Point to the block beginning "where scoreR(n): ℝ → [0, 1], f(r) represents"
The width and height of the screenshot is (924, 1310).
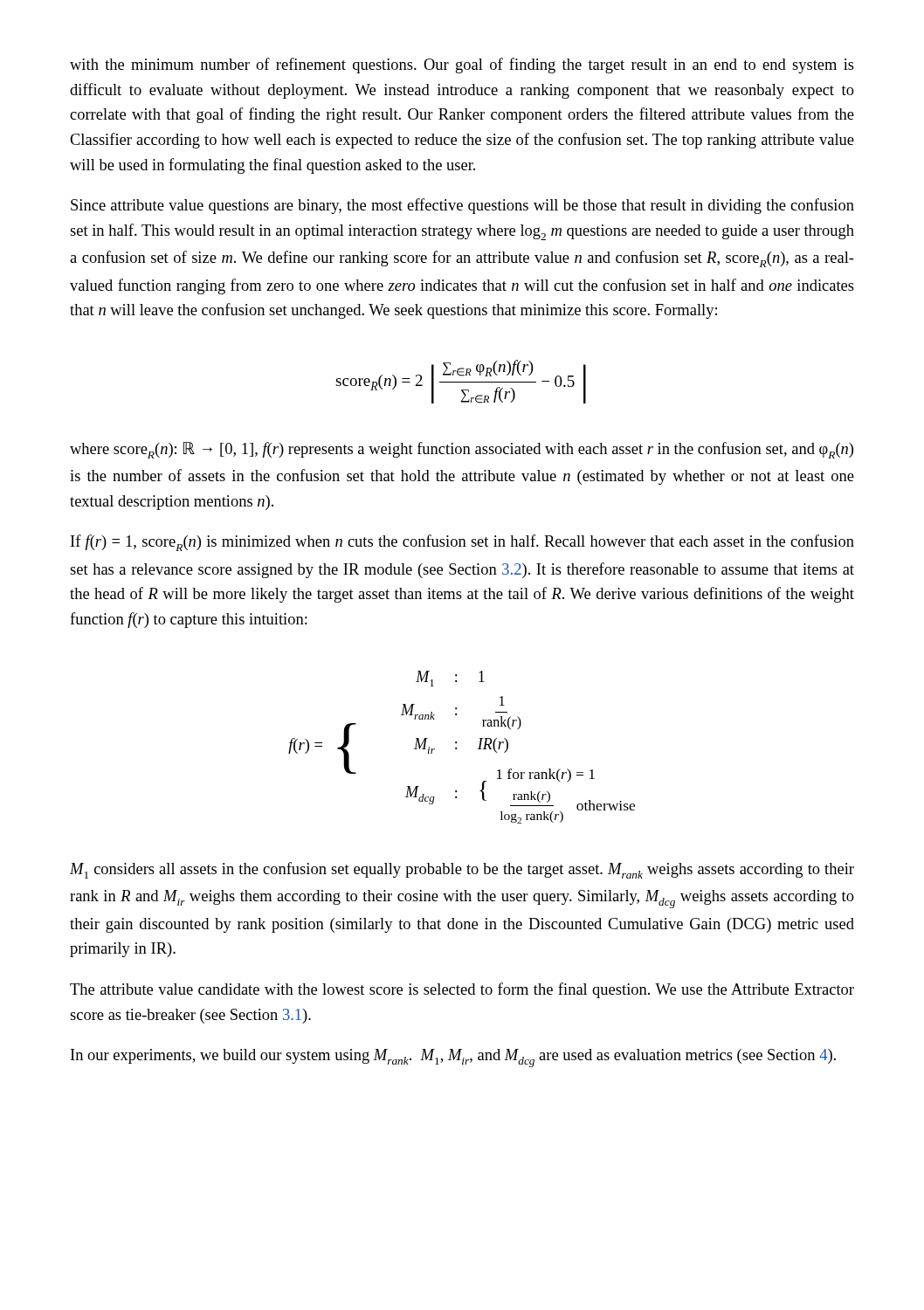[462, 475]
